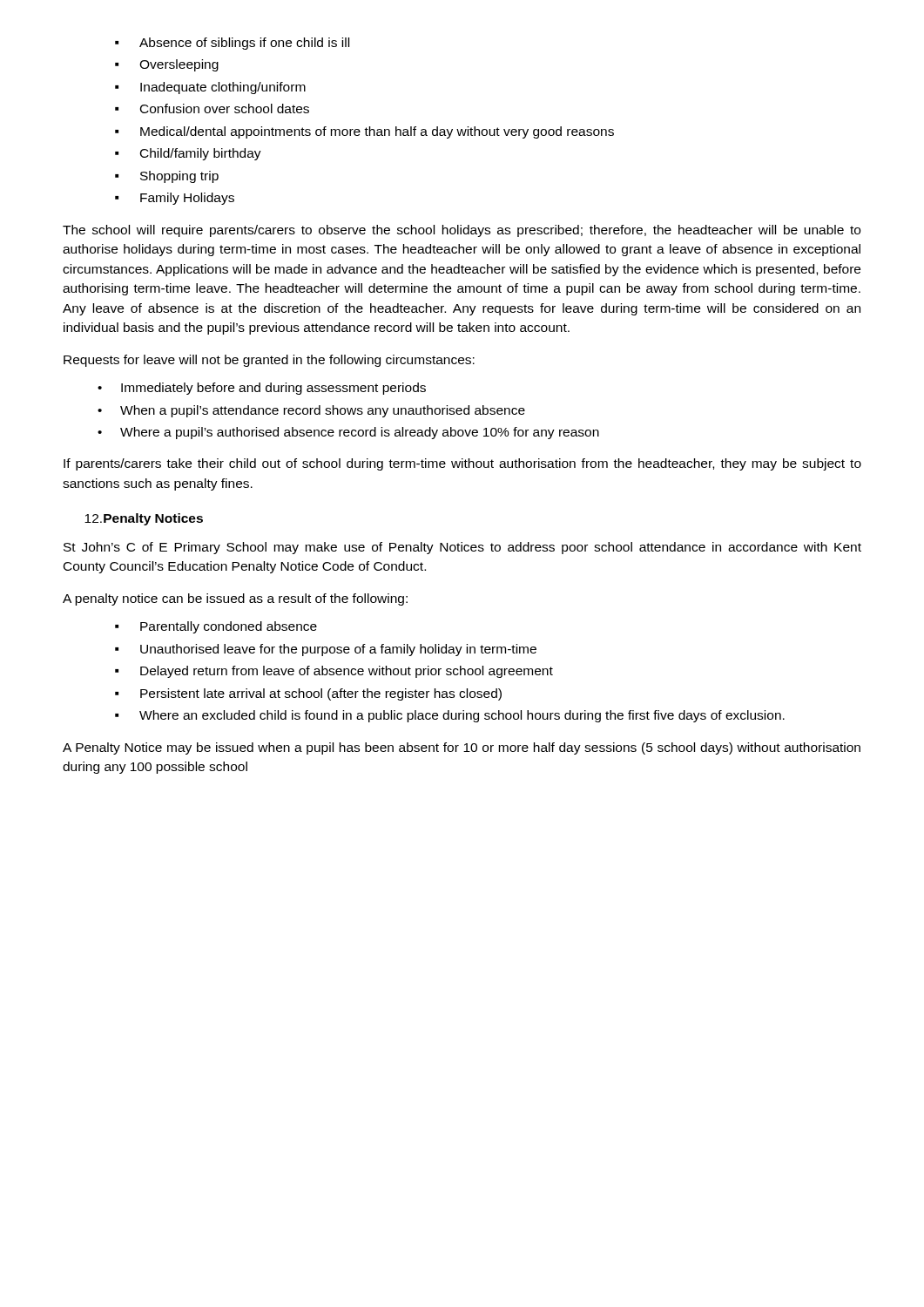
Task: Locate the region starting "The school will"
Action: (462, 278)
